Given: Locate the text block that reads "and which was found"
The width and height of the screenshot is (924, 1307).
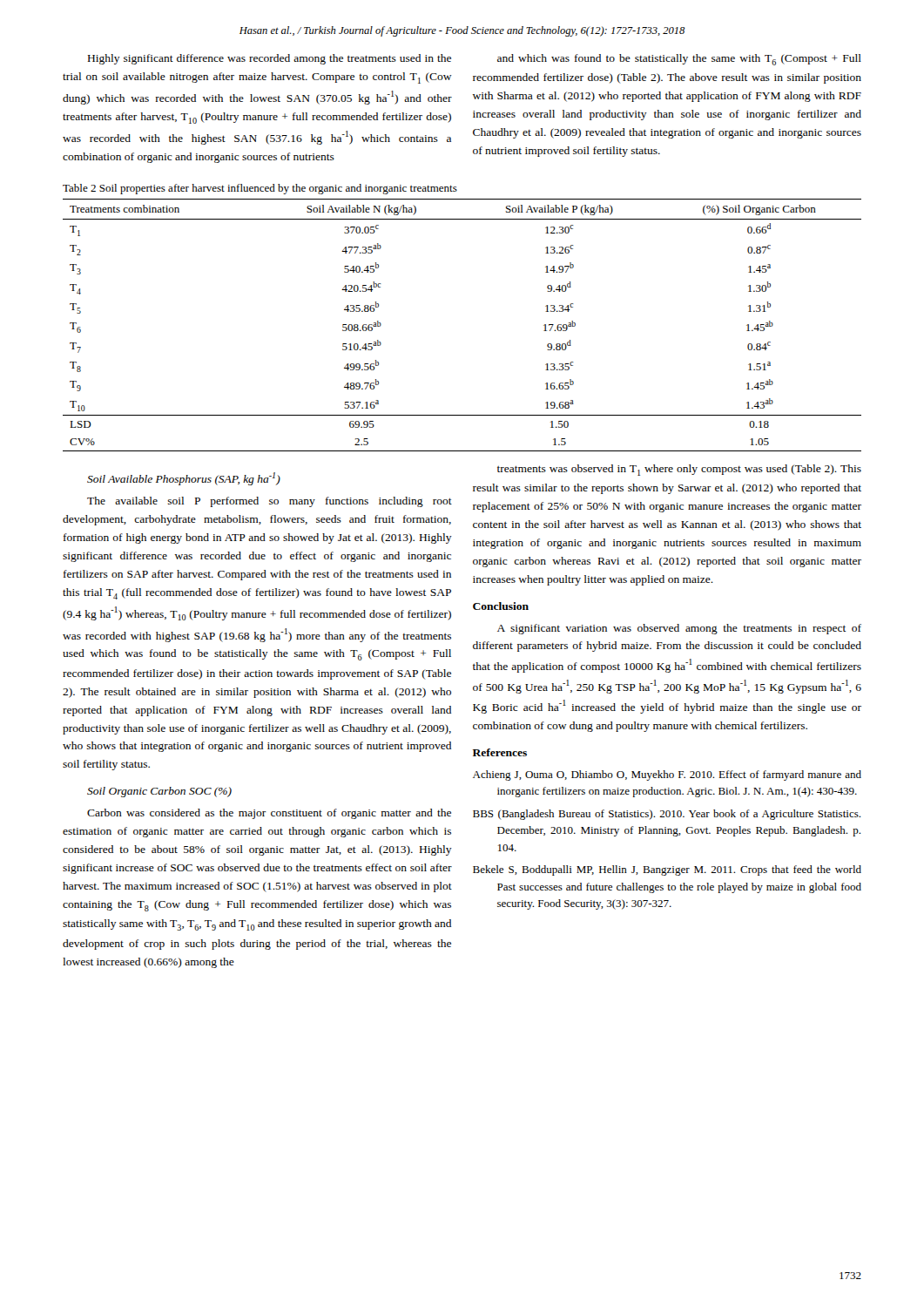Looking at the screenshot, I should click(667, 105).
